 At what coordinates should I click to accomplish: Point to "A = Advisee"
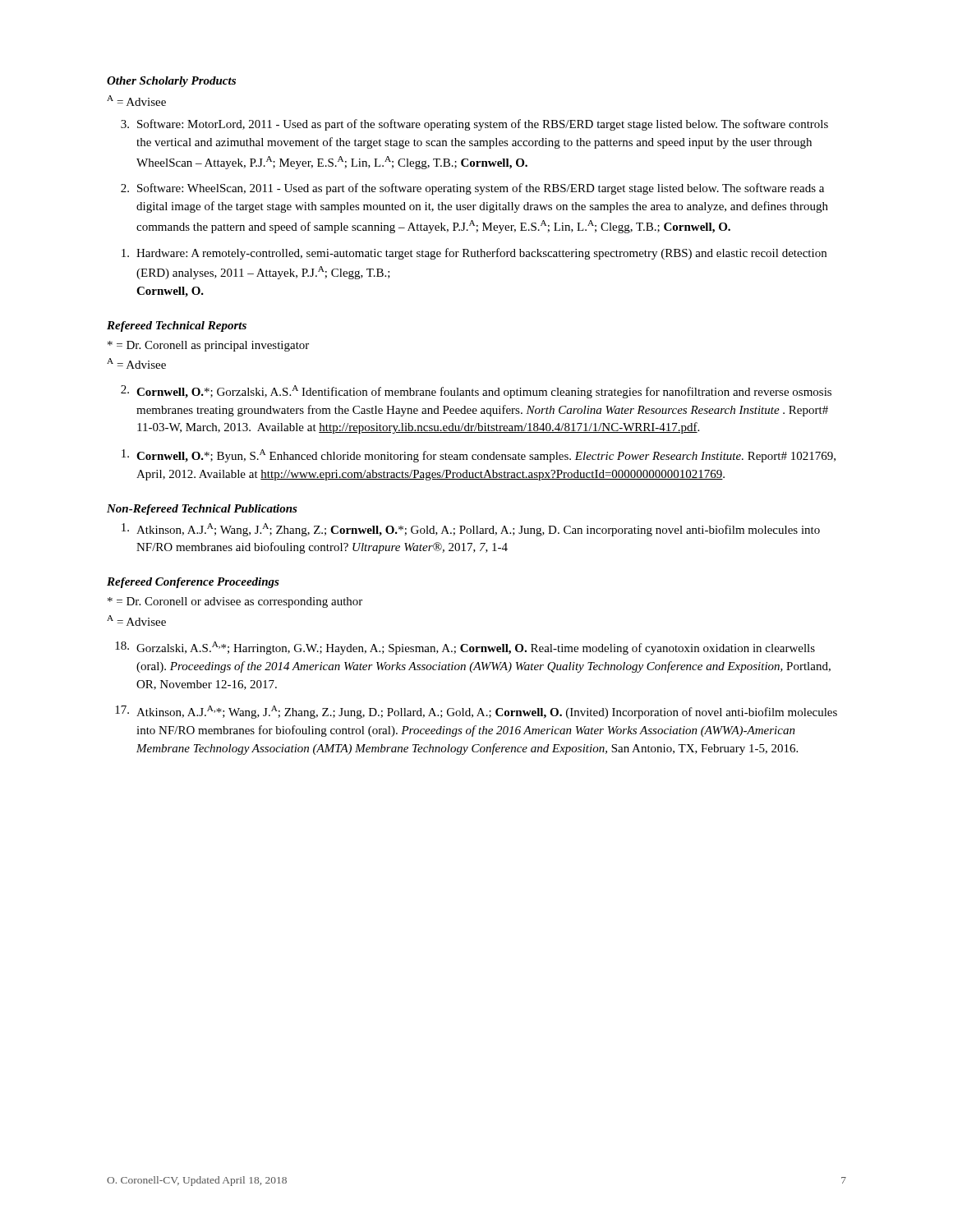[x=137, y=101]
